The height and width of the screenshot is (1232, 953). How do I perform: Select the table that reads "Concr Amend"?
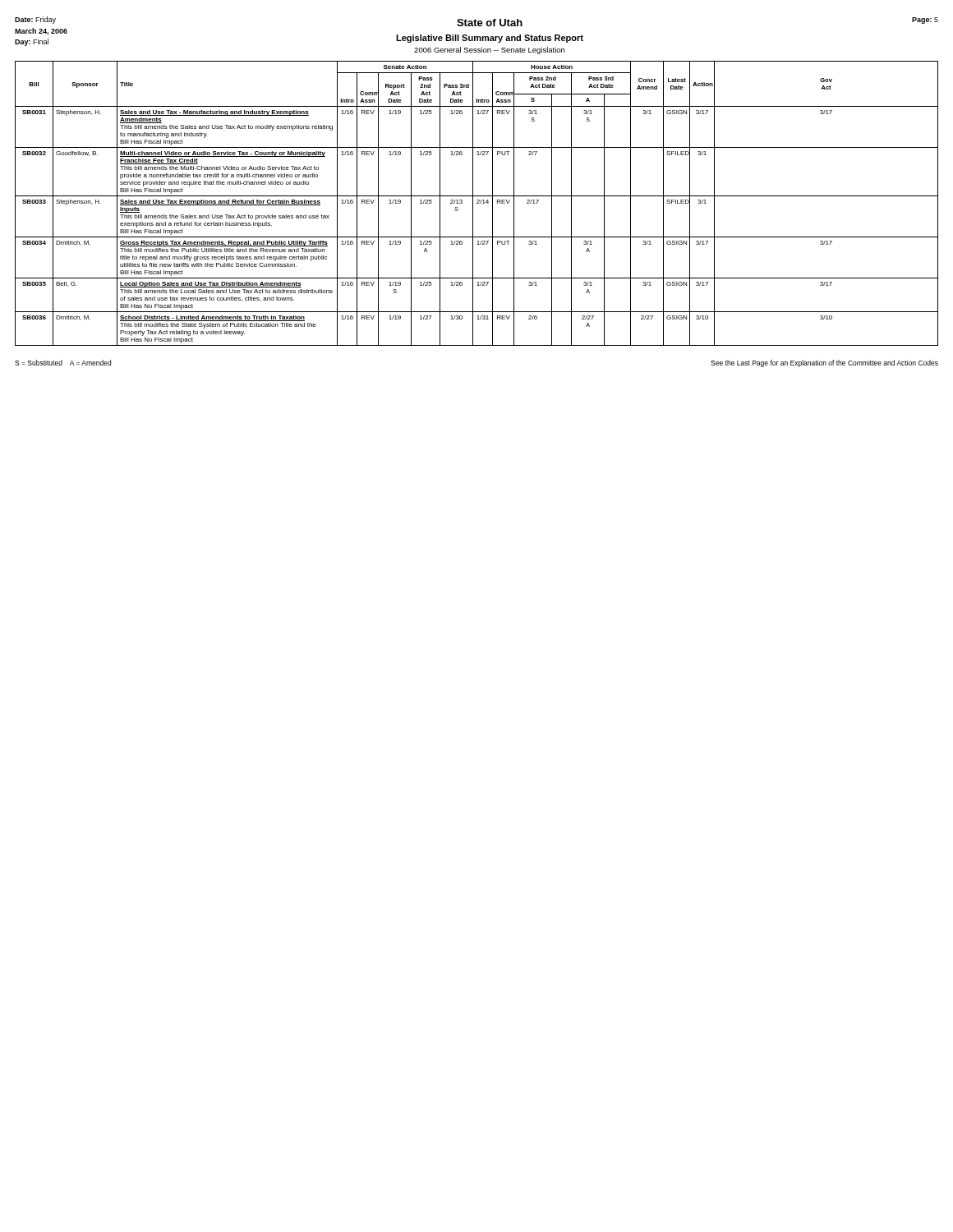tap(476, 203)
